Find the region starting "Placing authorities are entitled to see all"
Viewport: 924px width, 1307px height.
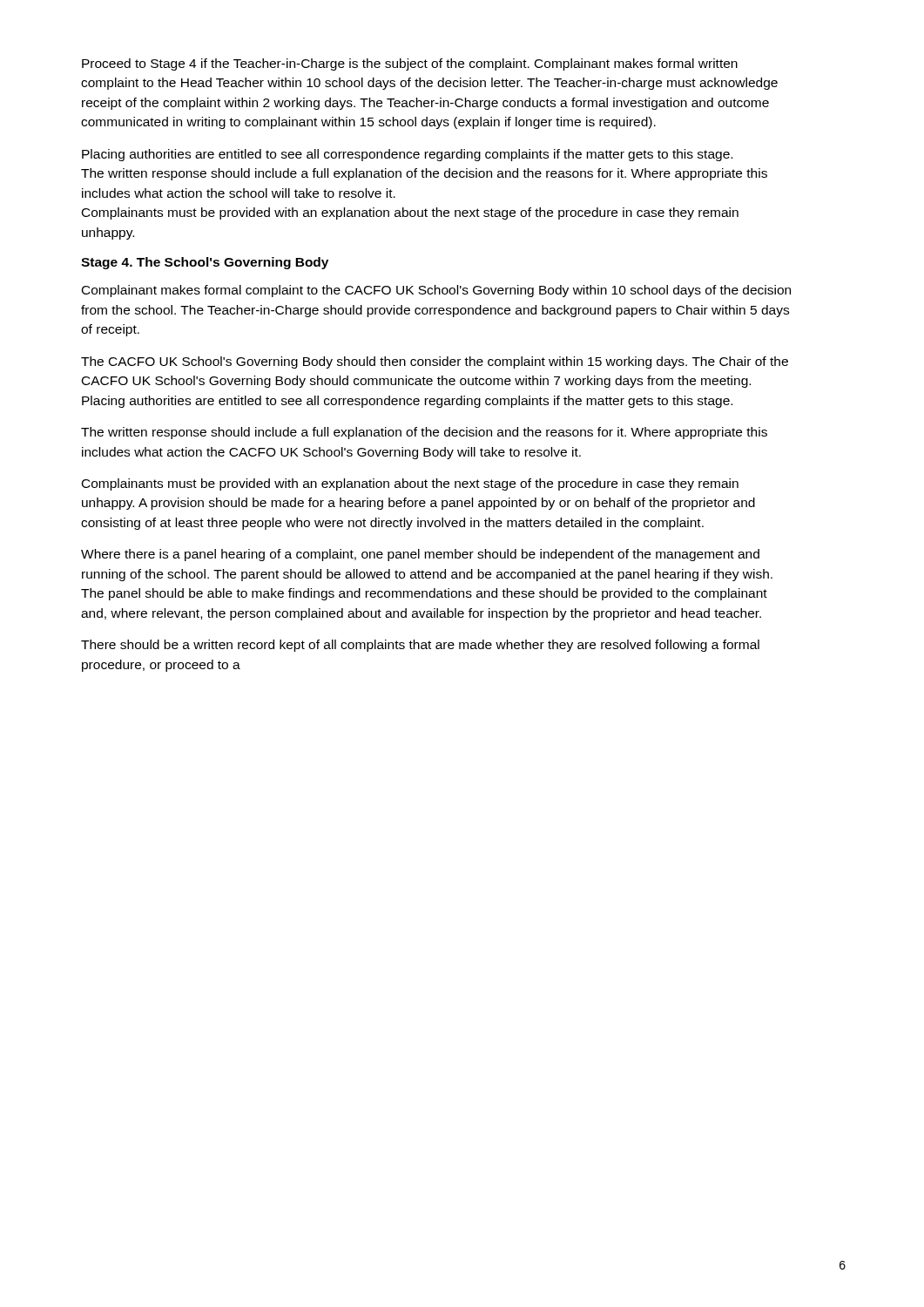click(407, 155)
